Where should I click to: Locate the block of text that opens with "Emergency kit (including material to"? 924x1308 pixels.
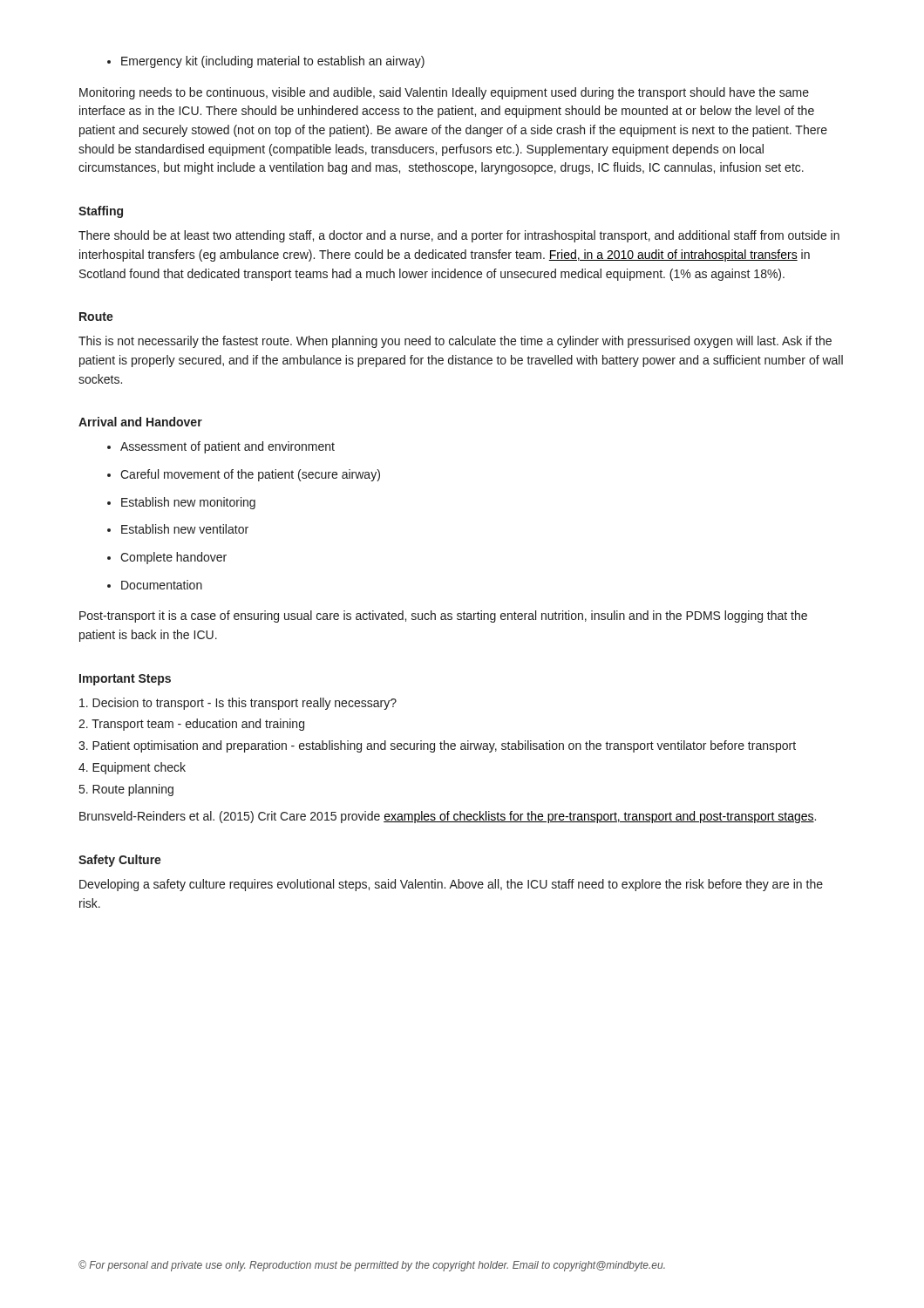point(266,62)
